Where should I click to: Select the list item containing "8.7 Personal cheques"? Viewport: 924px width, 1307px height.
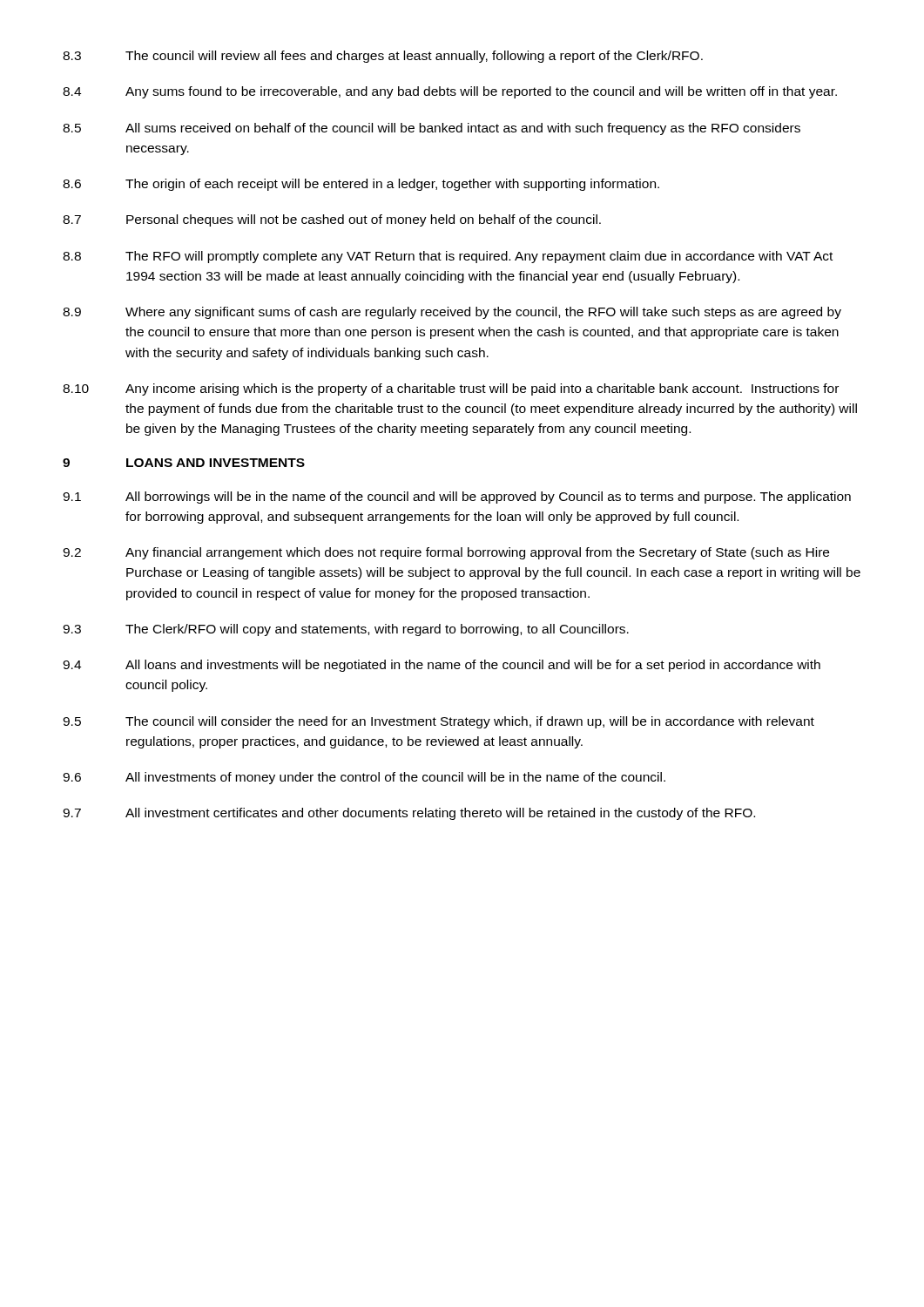point(462,220)
